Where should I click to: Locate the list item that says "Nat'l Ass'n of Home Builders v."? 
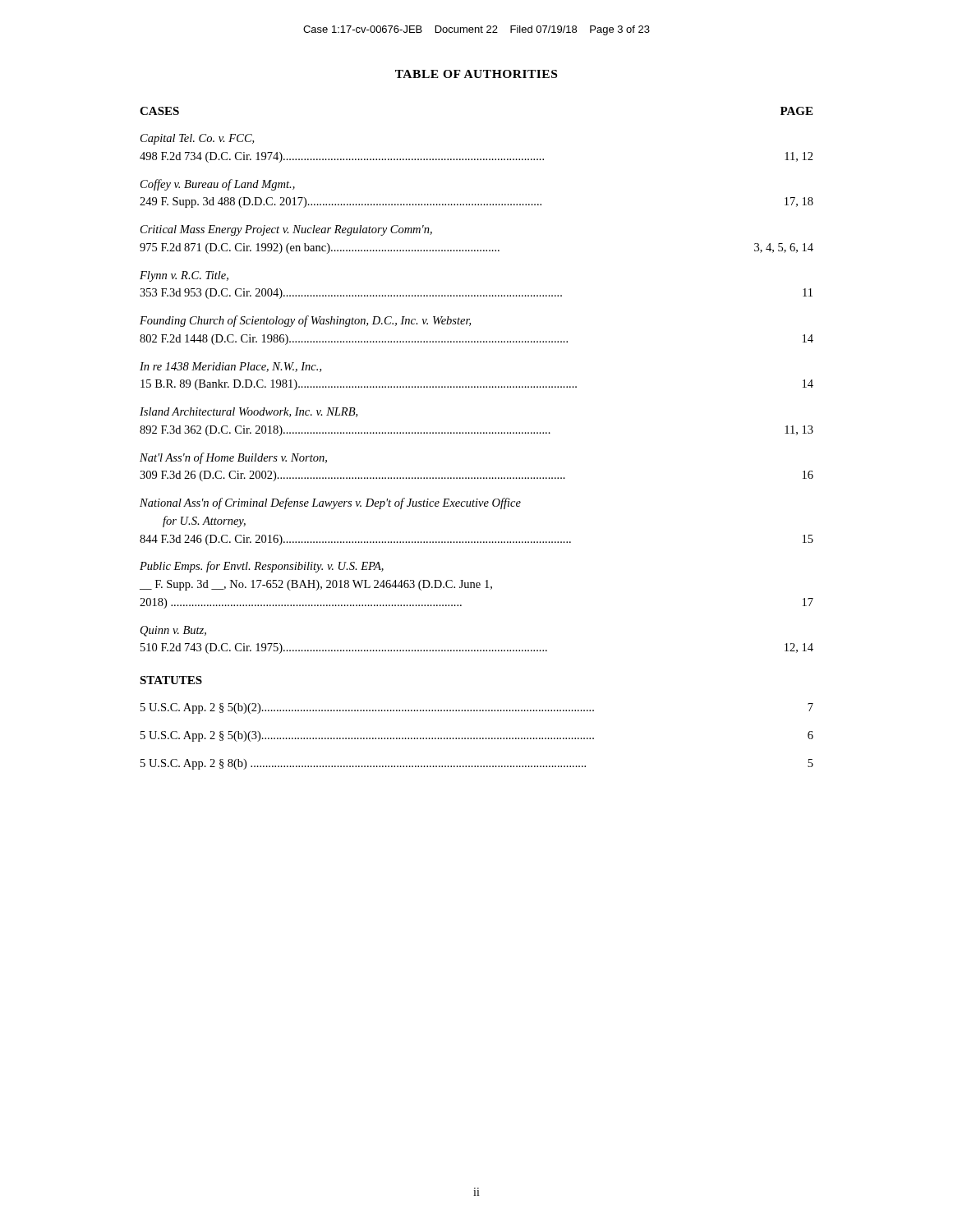(476, 467)
